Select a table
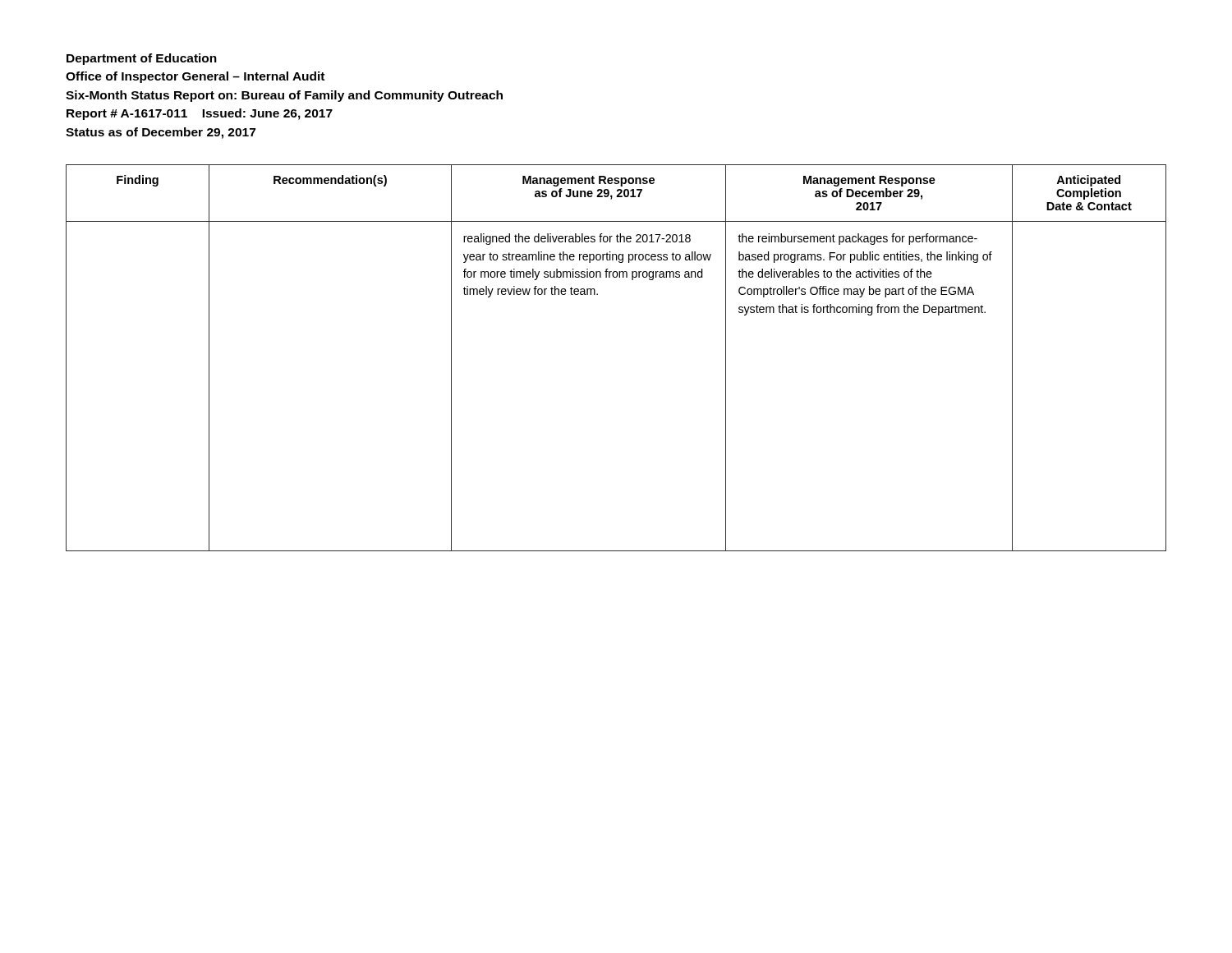The image size is (1232, 953). click(x=616, y=358)
